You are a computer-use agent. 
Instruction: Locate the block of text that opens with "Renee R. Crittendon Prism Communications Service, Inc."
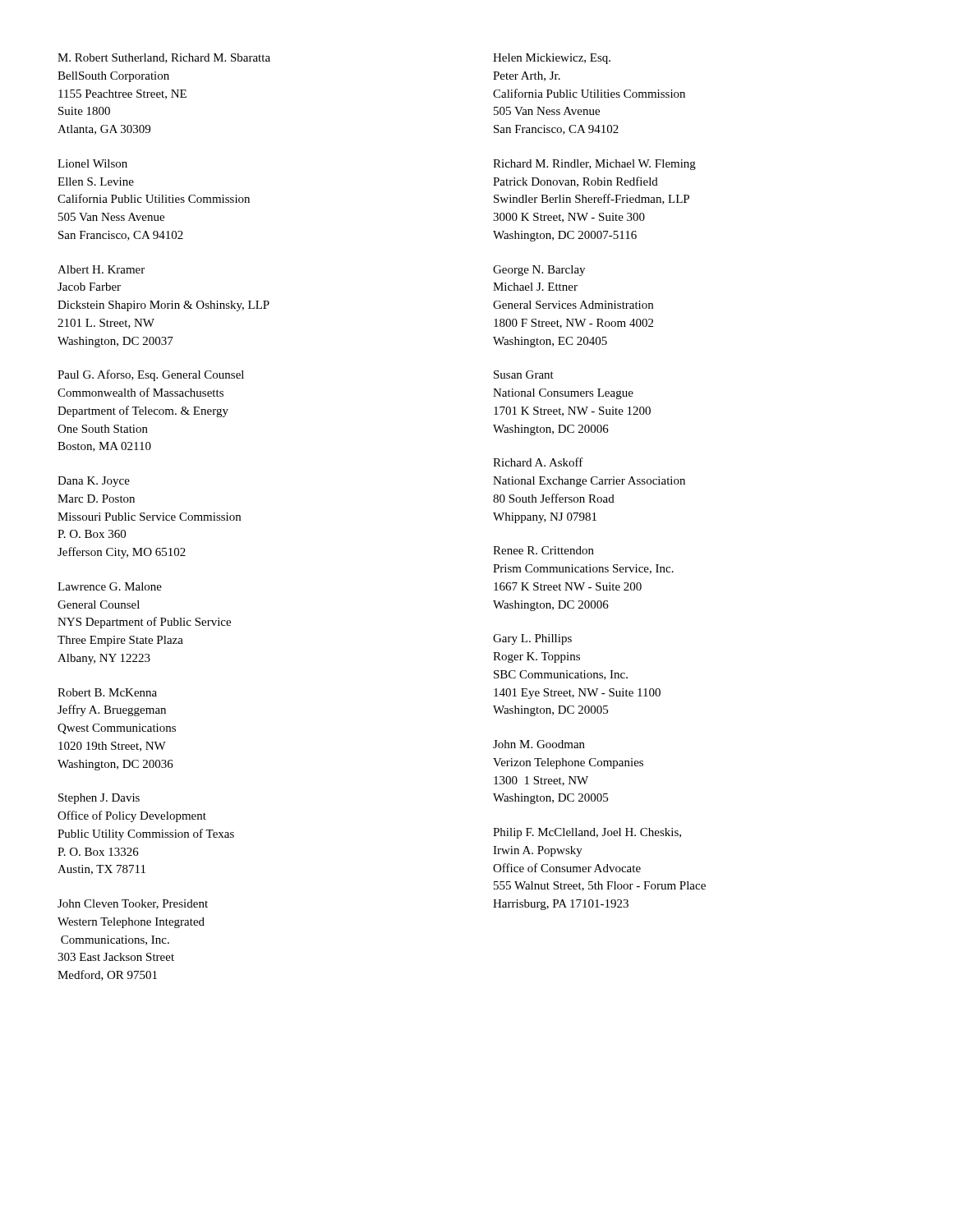pos(543,550)
